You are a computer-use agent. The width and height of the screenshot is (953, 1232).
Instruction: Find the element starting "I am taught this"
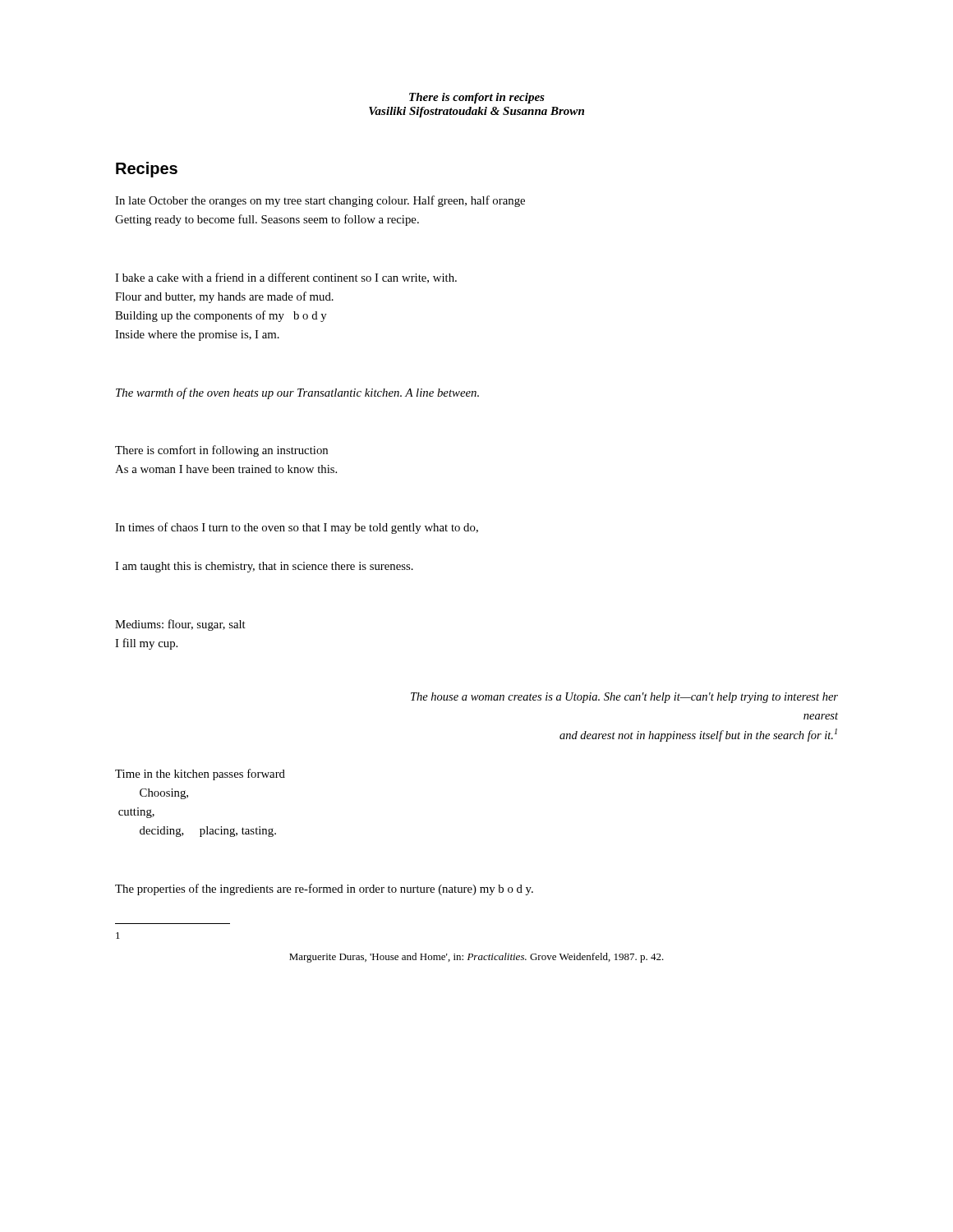[264, 566]
